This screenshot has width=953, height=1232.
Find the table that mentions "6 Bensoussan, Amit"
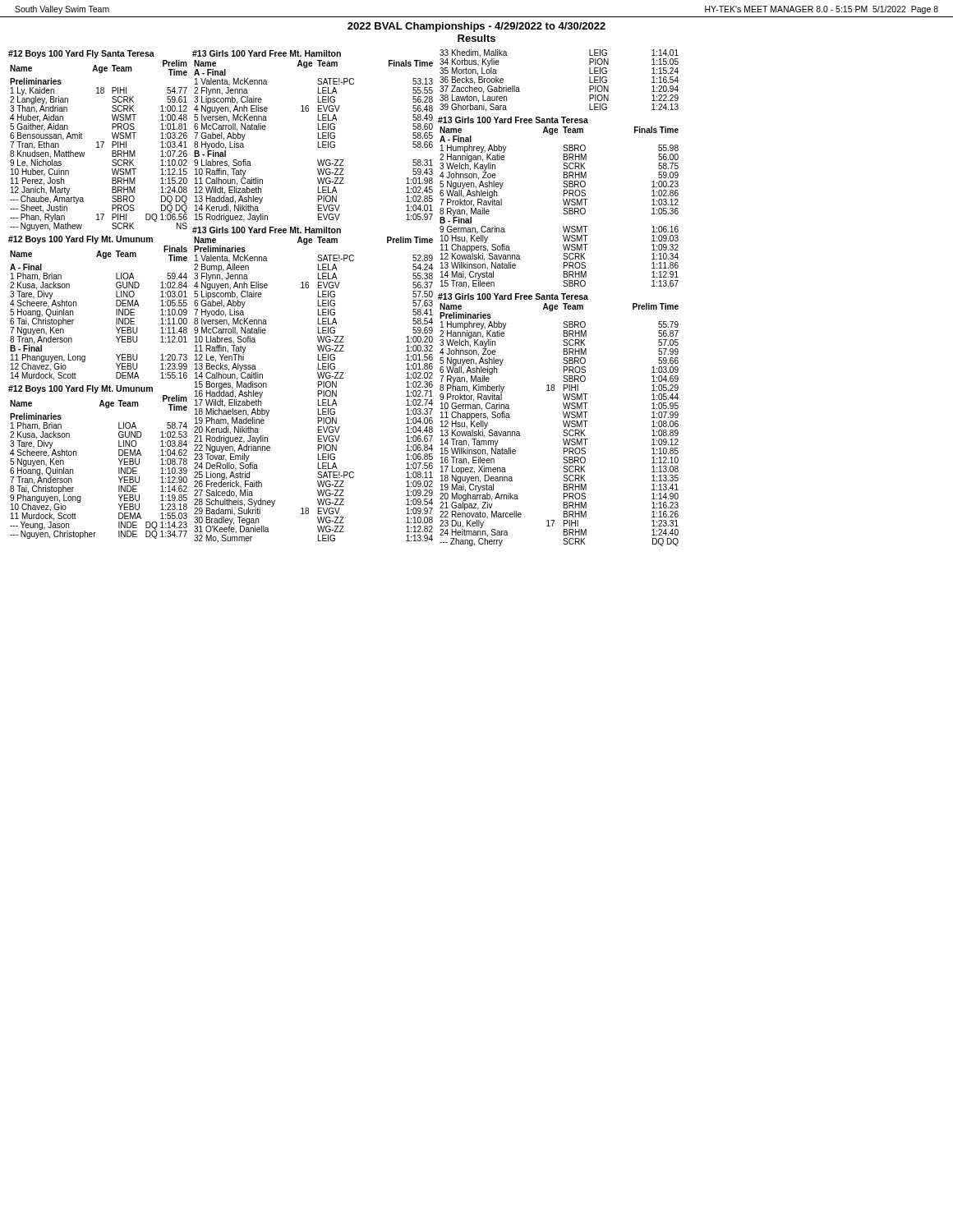[99, 140]
